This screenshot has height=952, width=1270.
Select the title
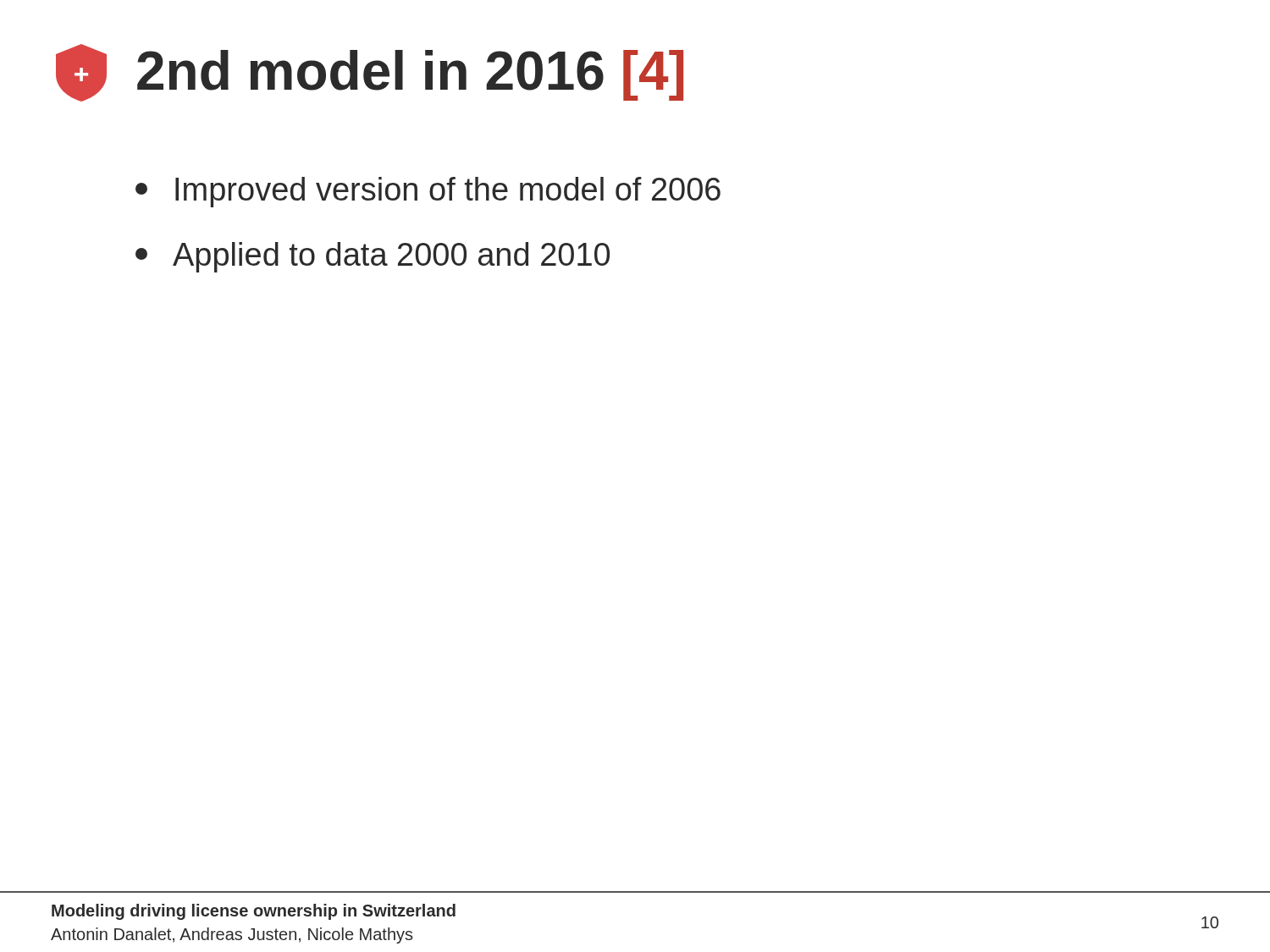coord(411,71)
